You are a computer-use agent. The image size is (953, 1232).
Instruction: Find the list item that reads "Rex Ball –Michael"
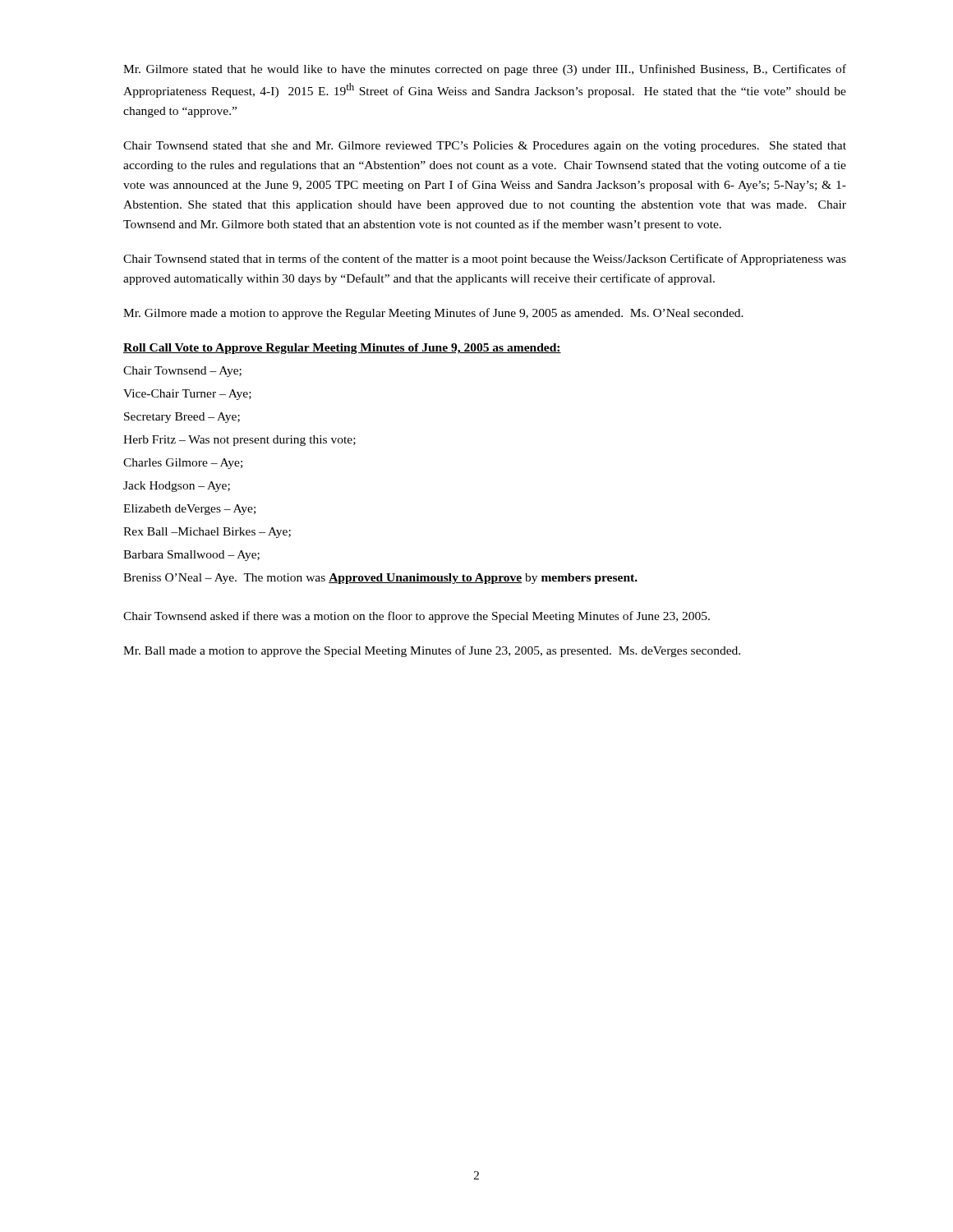(x=207, y=531)
